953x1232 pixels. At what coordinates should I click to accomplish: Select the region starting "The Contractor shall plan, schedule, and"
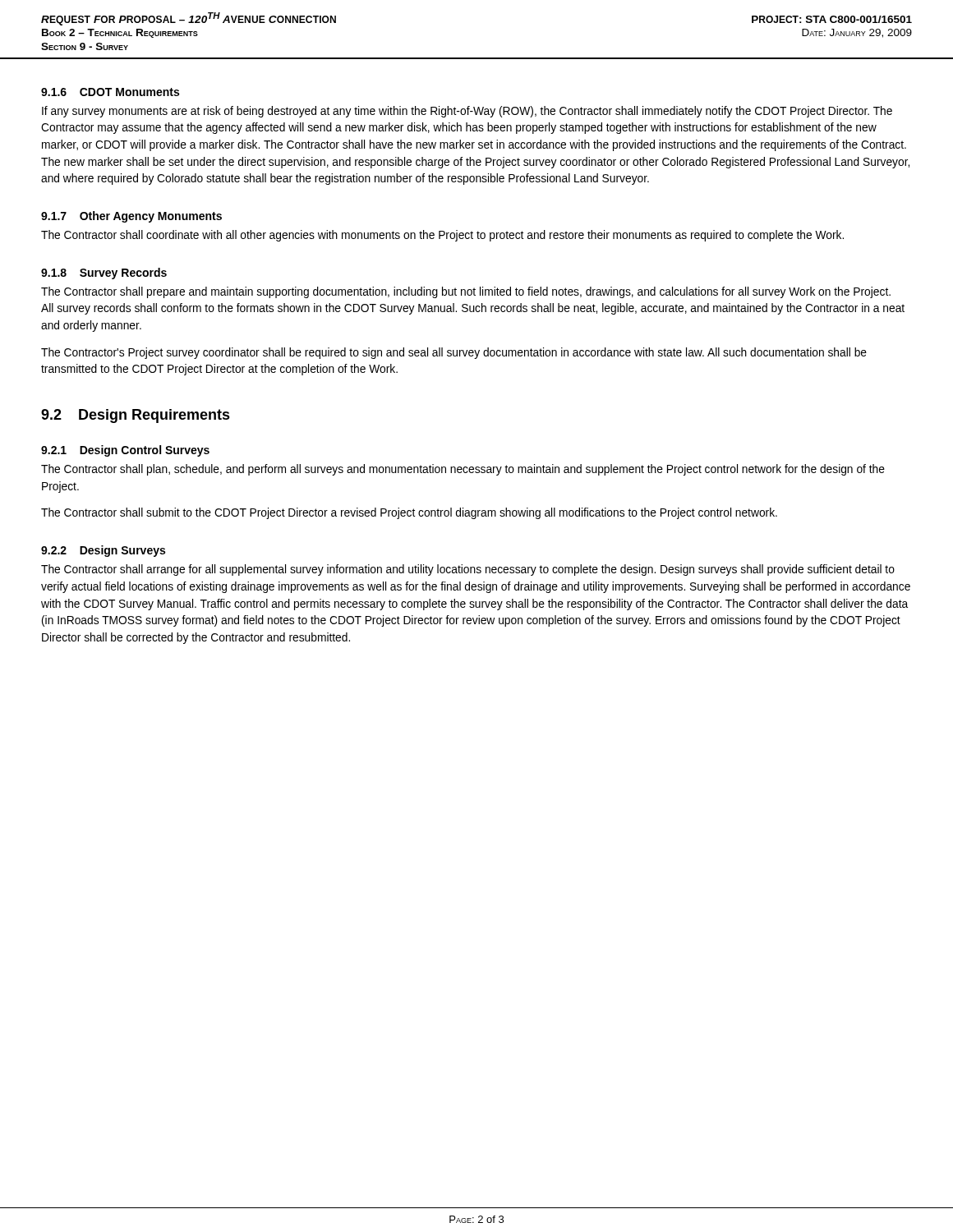coord(463,478)
